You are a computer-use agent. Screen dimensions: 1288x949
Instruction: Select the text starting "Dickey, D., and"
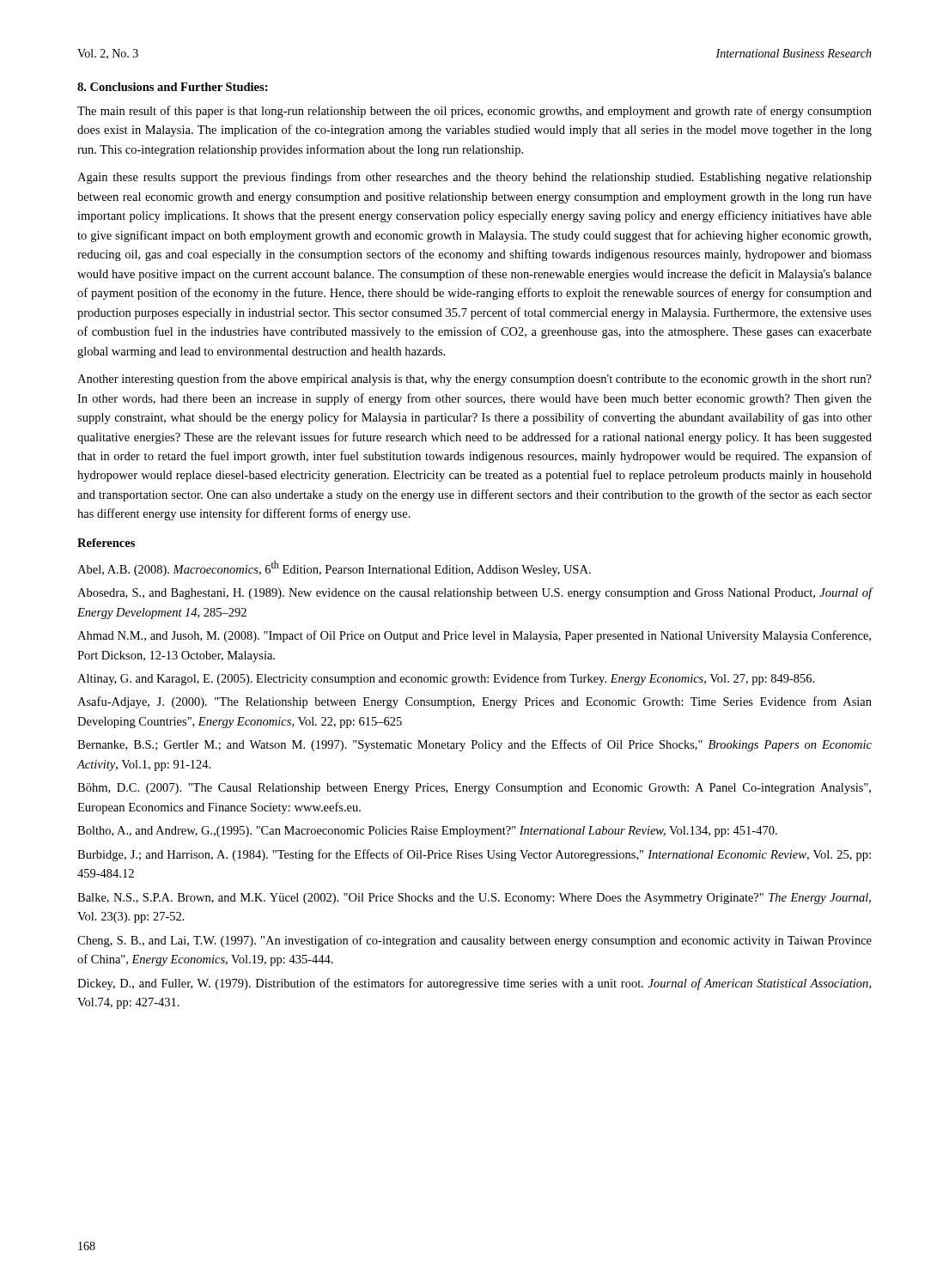coord(474,992)
